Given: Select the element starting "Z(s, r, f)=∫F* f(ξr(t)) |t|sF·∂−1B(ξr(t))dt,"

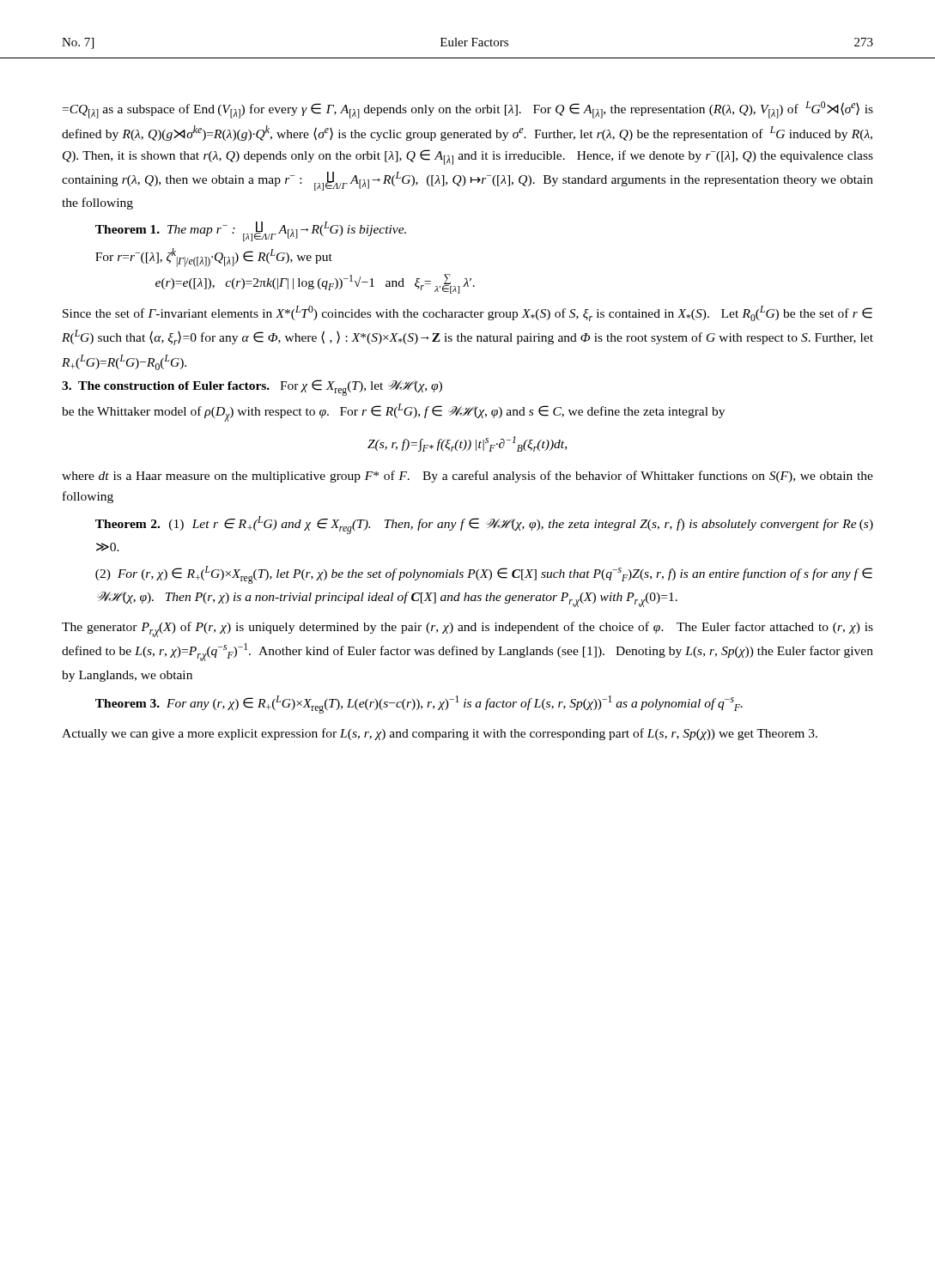Looking at the screenshot, I should click(468, 445).
